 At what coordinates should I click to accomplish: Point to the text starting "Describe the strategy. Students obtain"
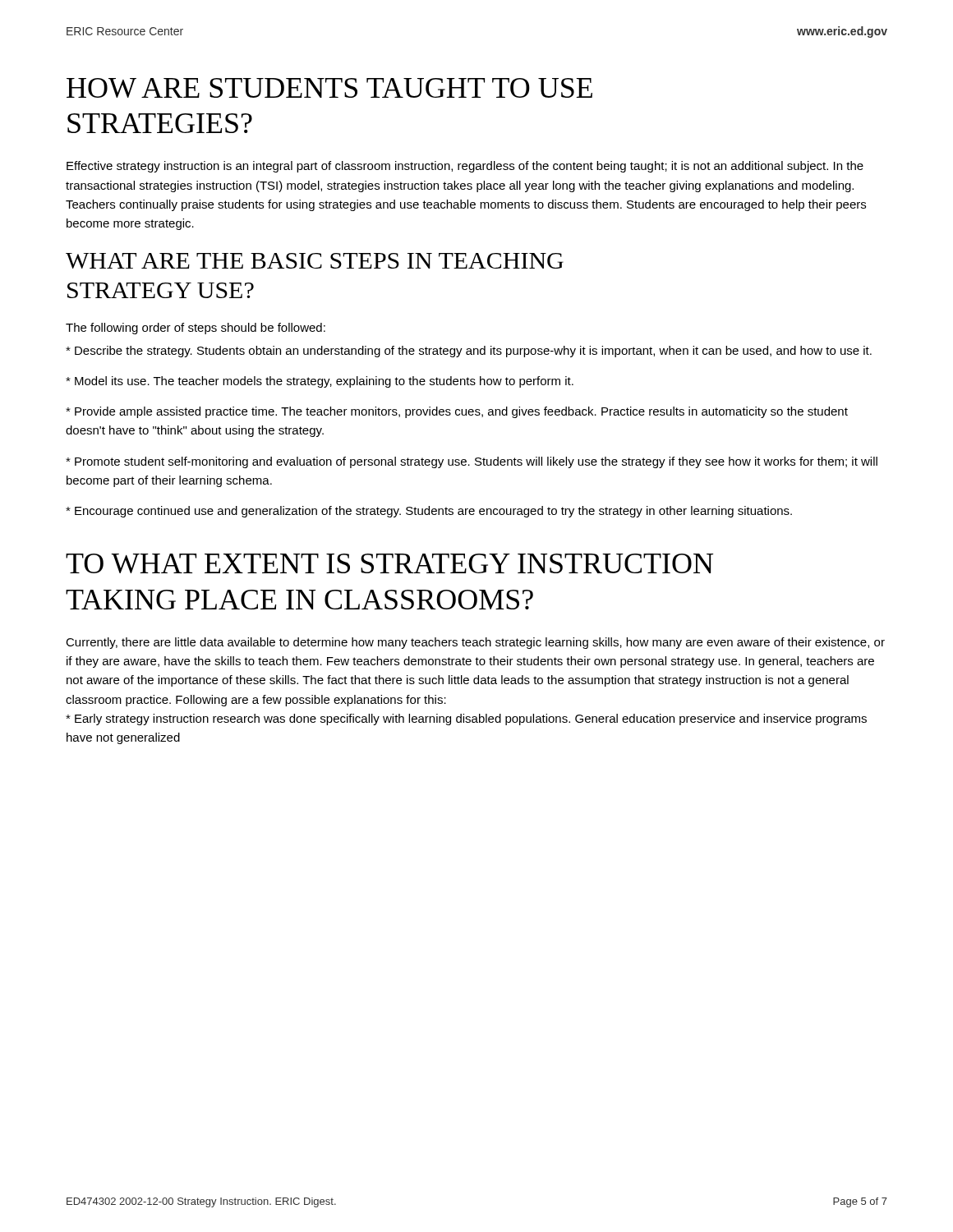pyautogui.click(x=469, y=350)
